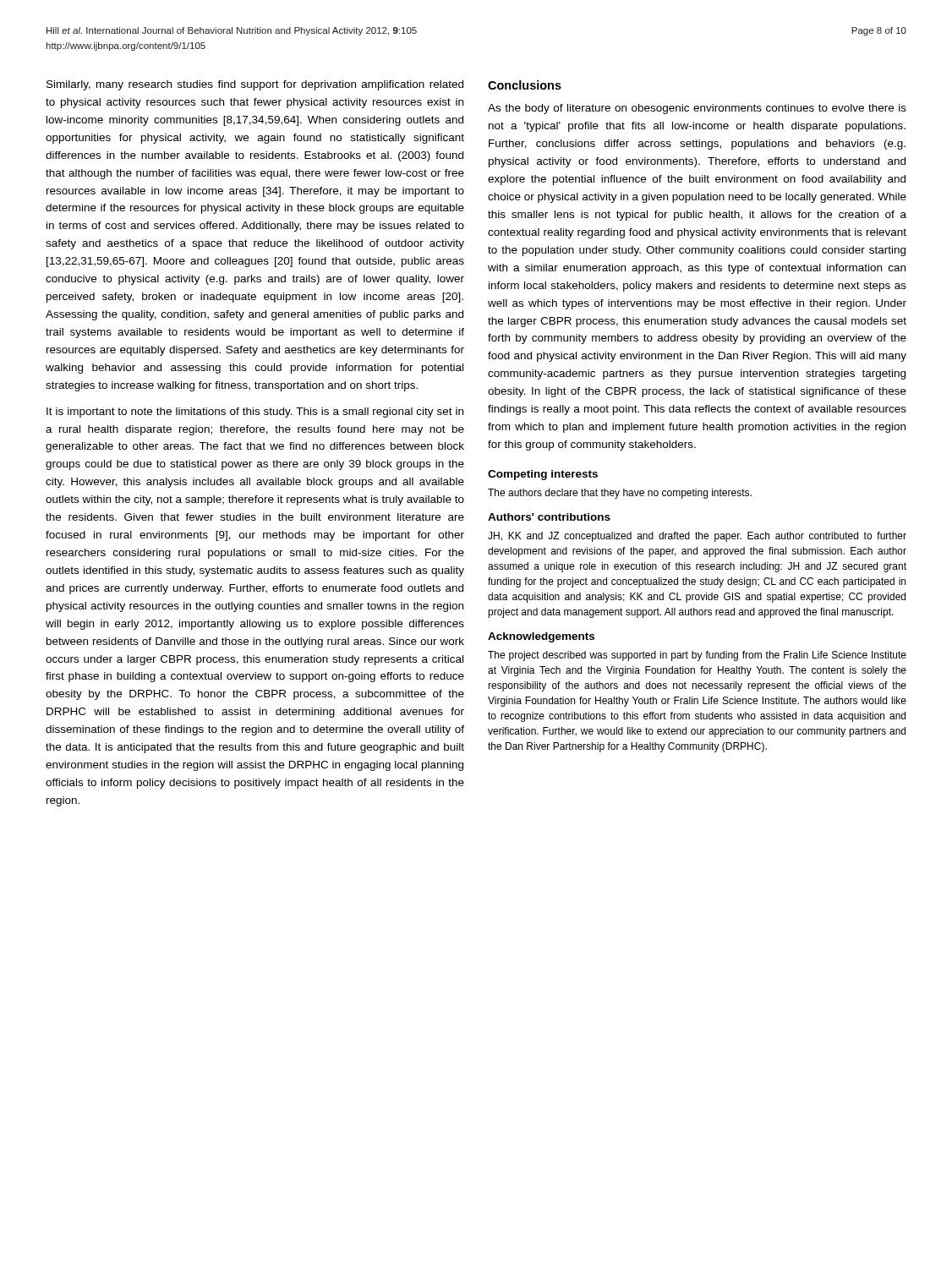Select the element starting "Authors' contributions"
The height and width of the screenshot is (1268, 952).
tap(549, 517)
